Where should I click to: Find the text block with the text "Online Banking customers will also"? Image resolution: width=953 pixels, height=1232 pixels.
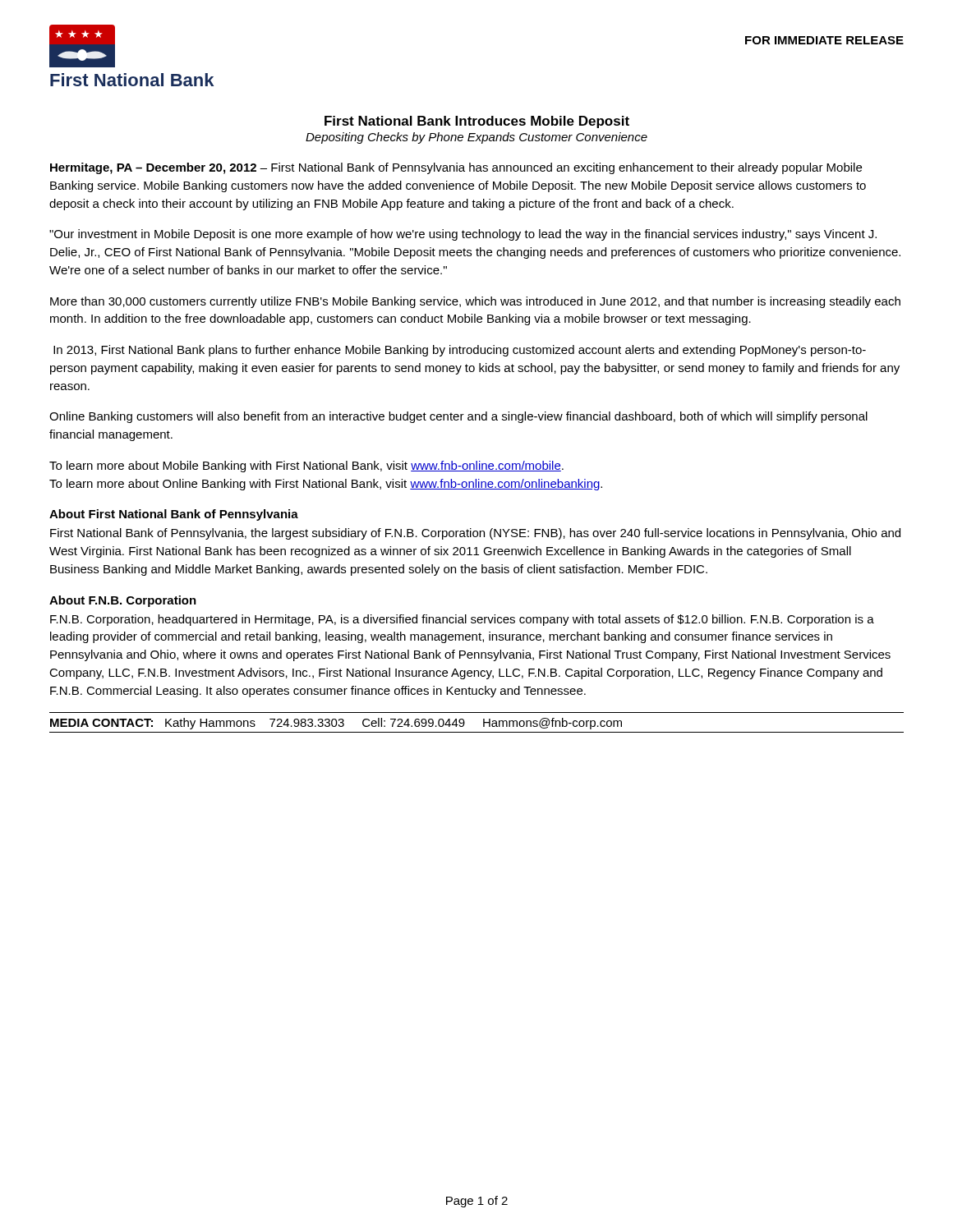(459, 425)
